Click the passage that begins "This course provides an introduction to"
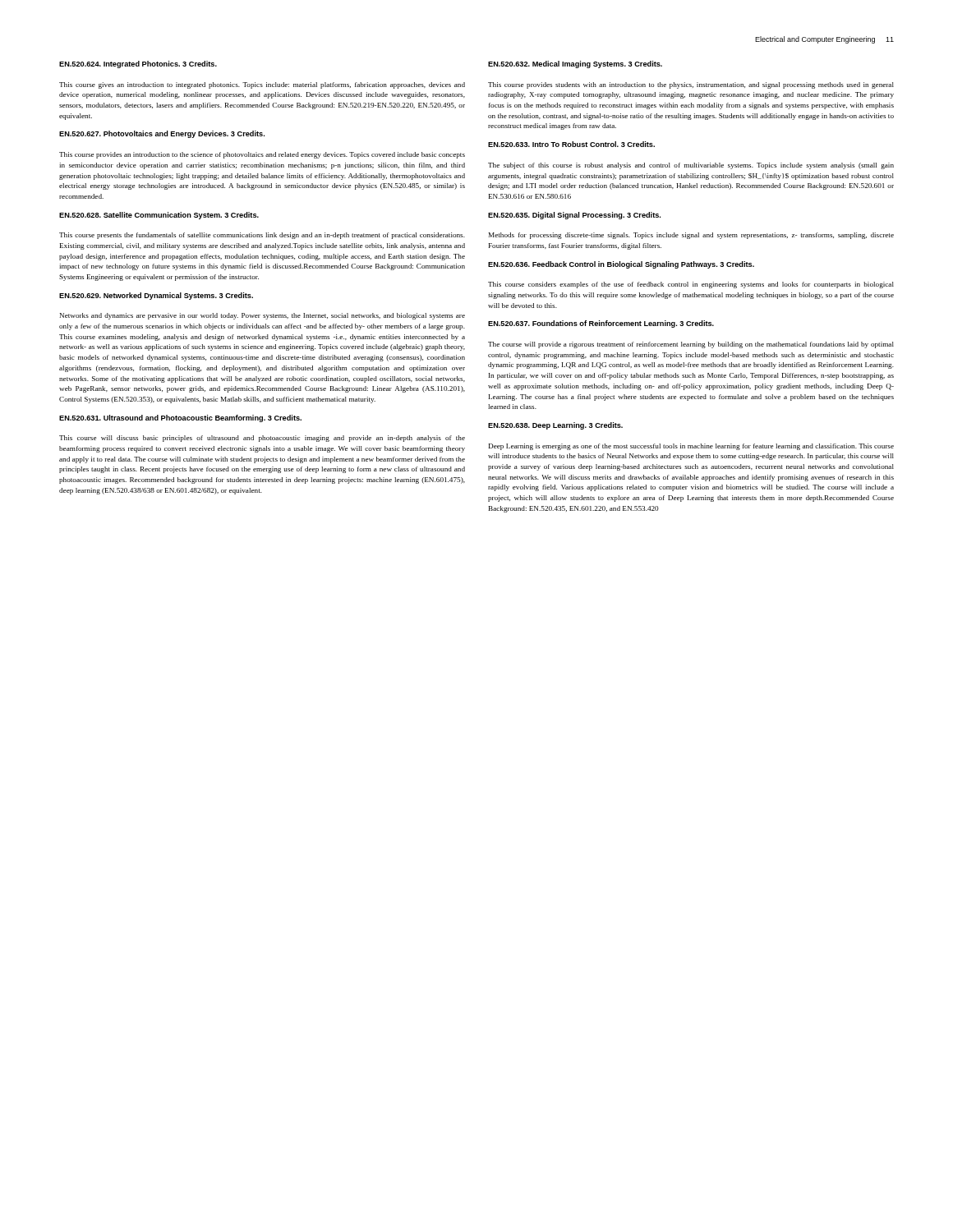This screenshot has height=1232, width=953. (x=262, y=176)
